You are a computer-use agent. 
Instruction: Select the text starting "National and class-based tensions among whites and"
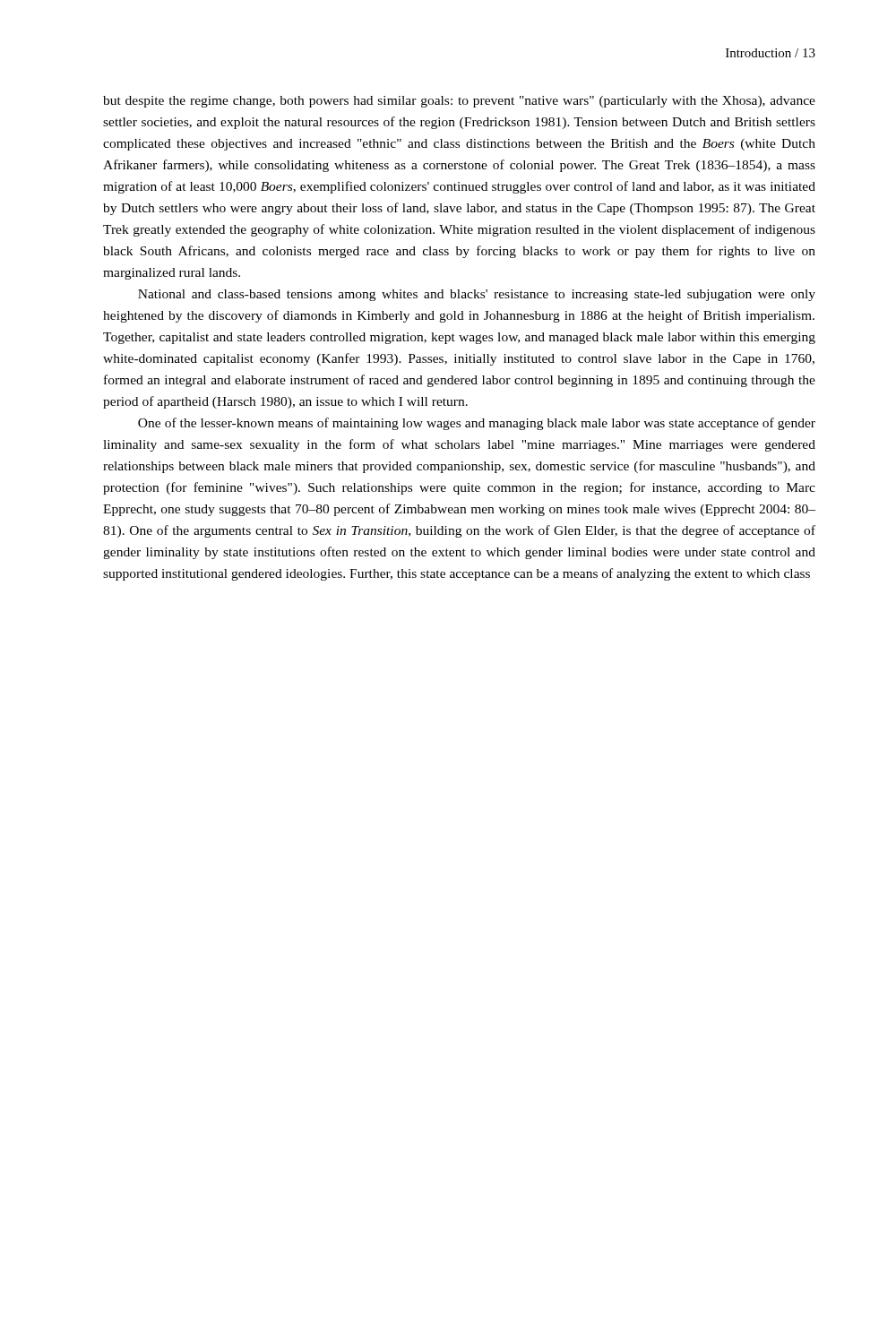click(x=459, y=348)
